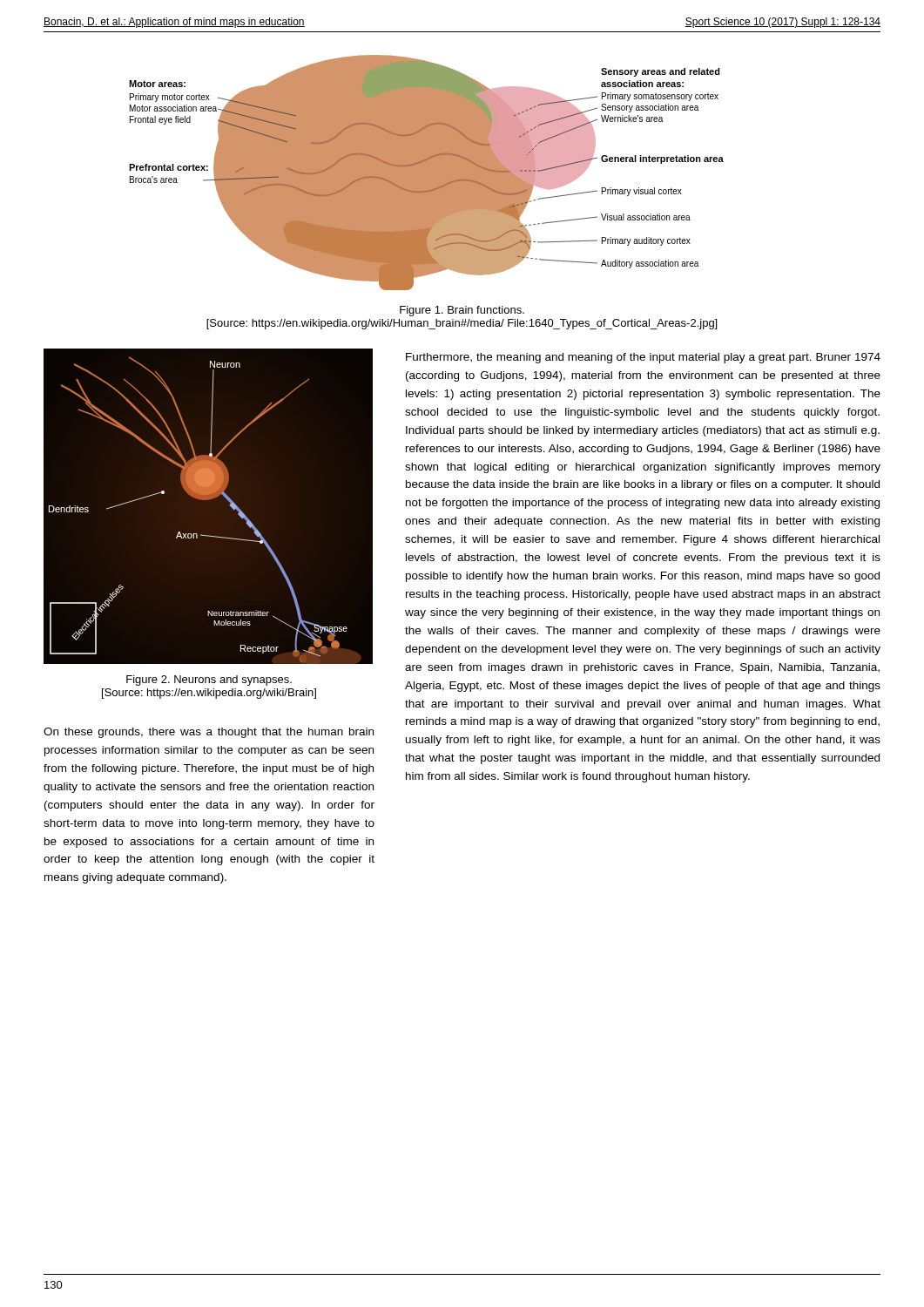The width and height of the screenshot is (924, 1307).
Task: Locate the caption containing "Figure 2. Neurons and synapses. [Source: https://en.wikipedia.org/wiki/Brain]"
Action: (209, 686)
